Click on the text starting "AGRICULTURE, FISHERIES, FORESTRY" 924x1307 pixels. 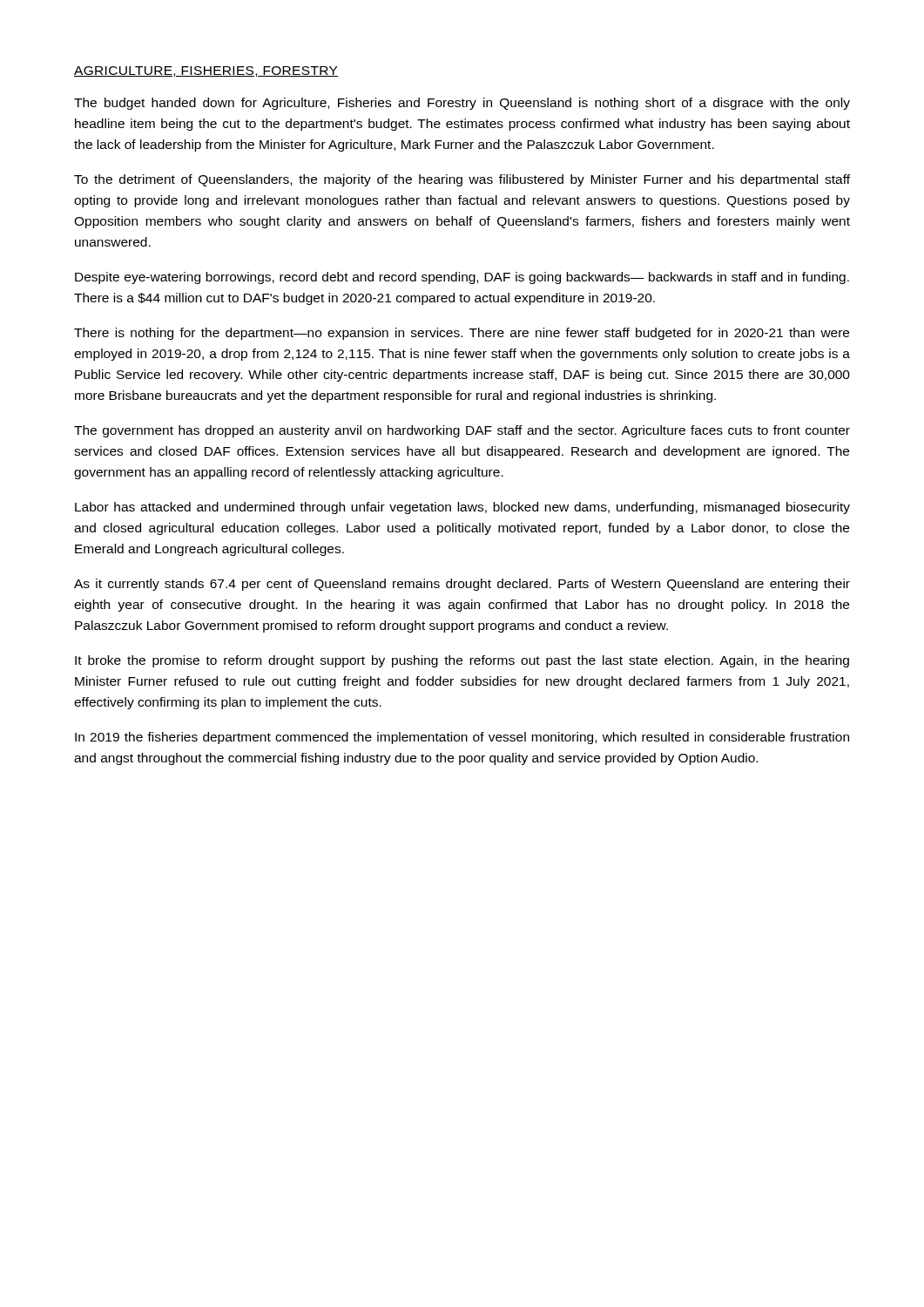click(x=206, y=70)
